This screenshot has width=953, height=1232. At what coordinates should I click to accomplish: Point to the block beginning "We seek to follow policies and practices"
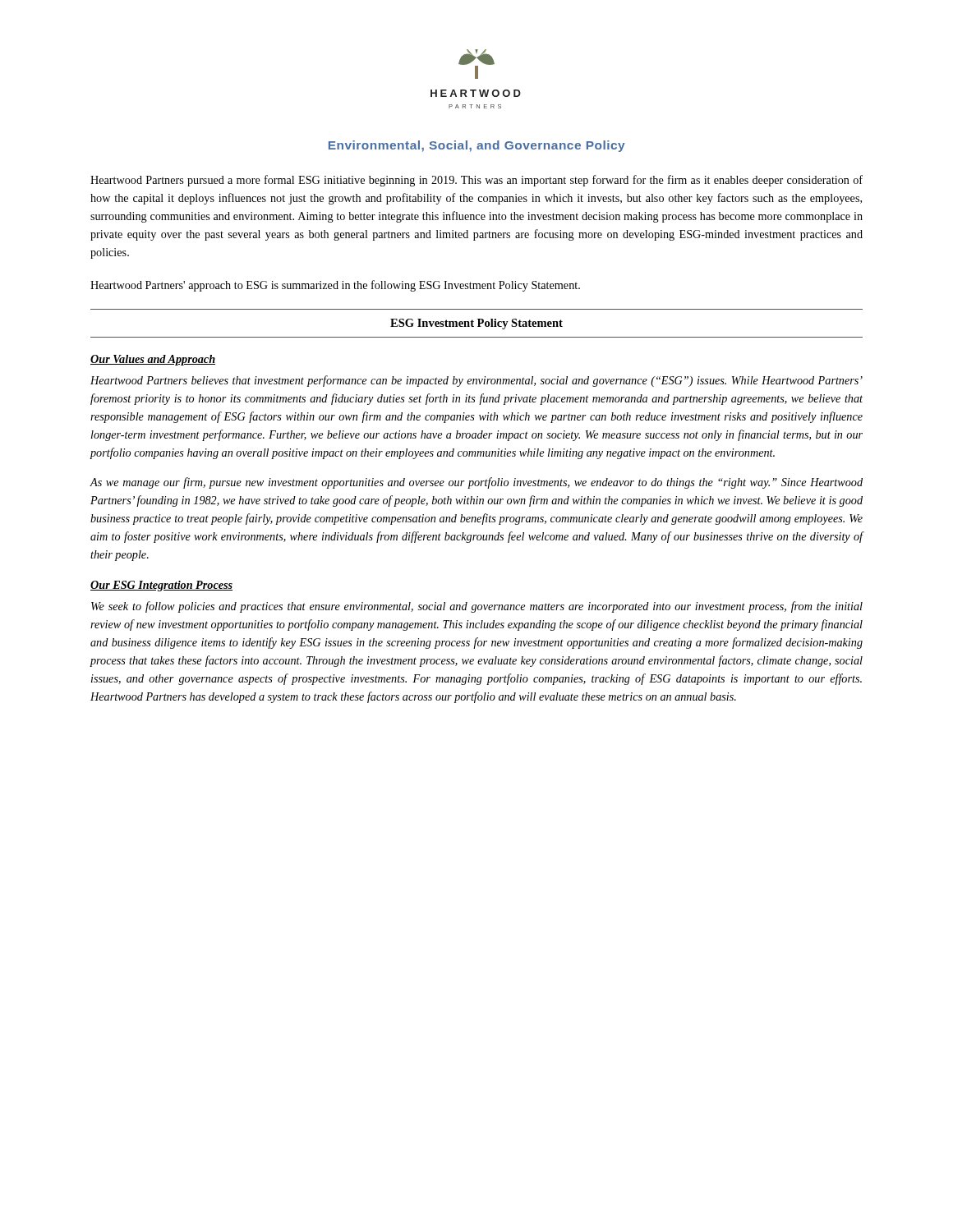(x=476, y=651)
